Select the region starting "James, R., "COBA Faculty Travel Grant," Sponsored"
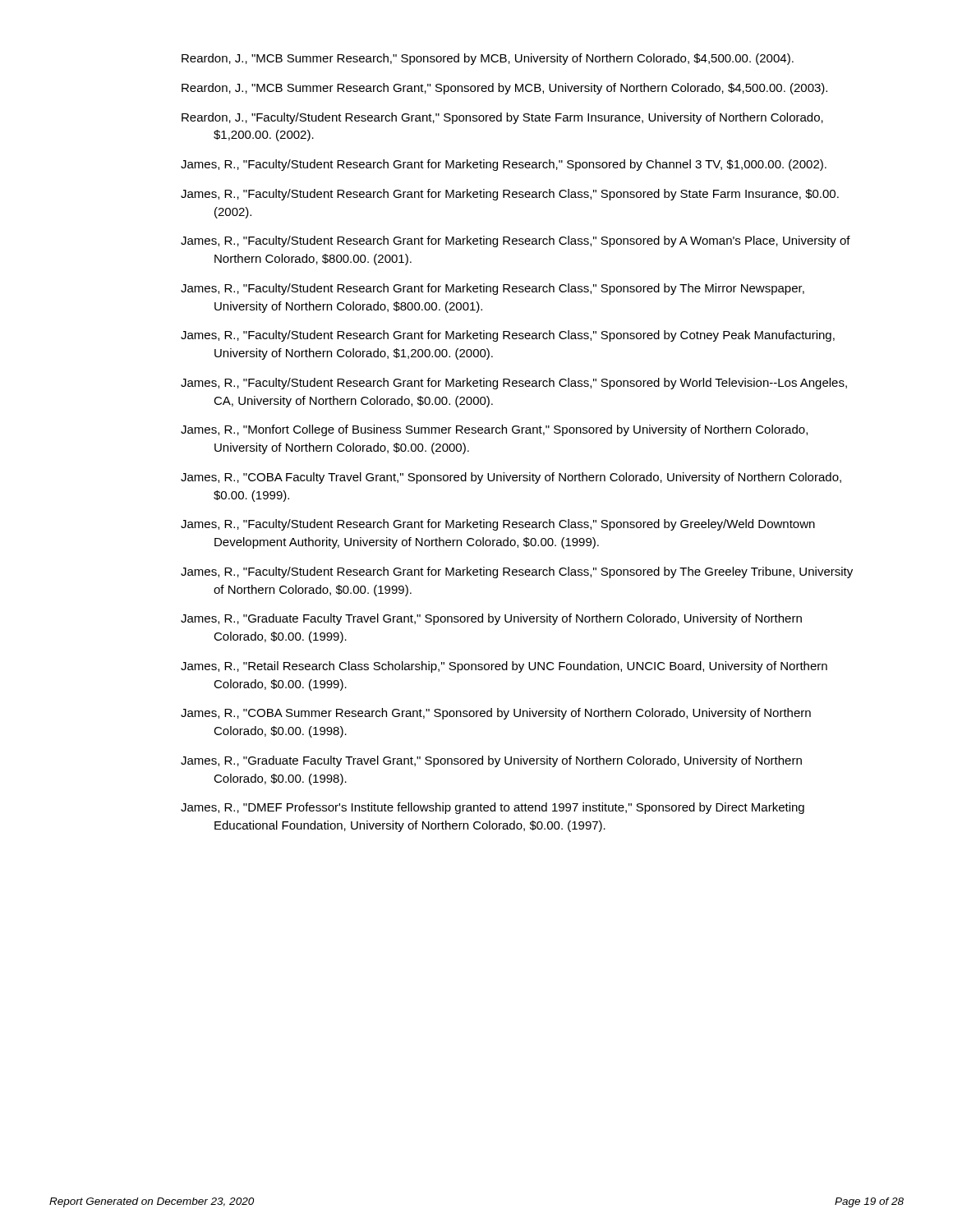 point(511,486)
